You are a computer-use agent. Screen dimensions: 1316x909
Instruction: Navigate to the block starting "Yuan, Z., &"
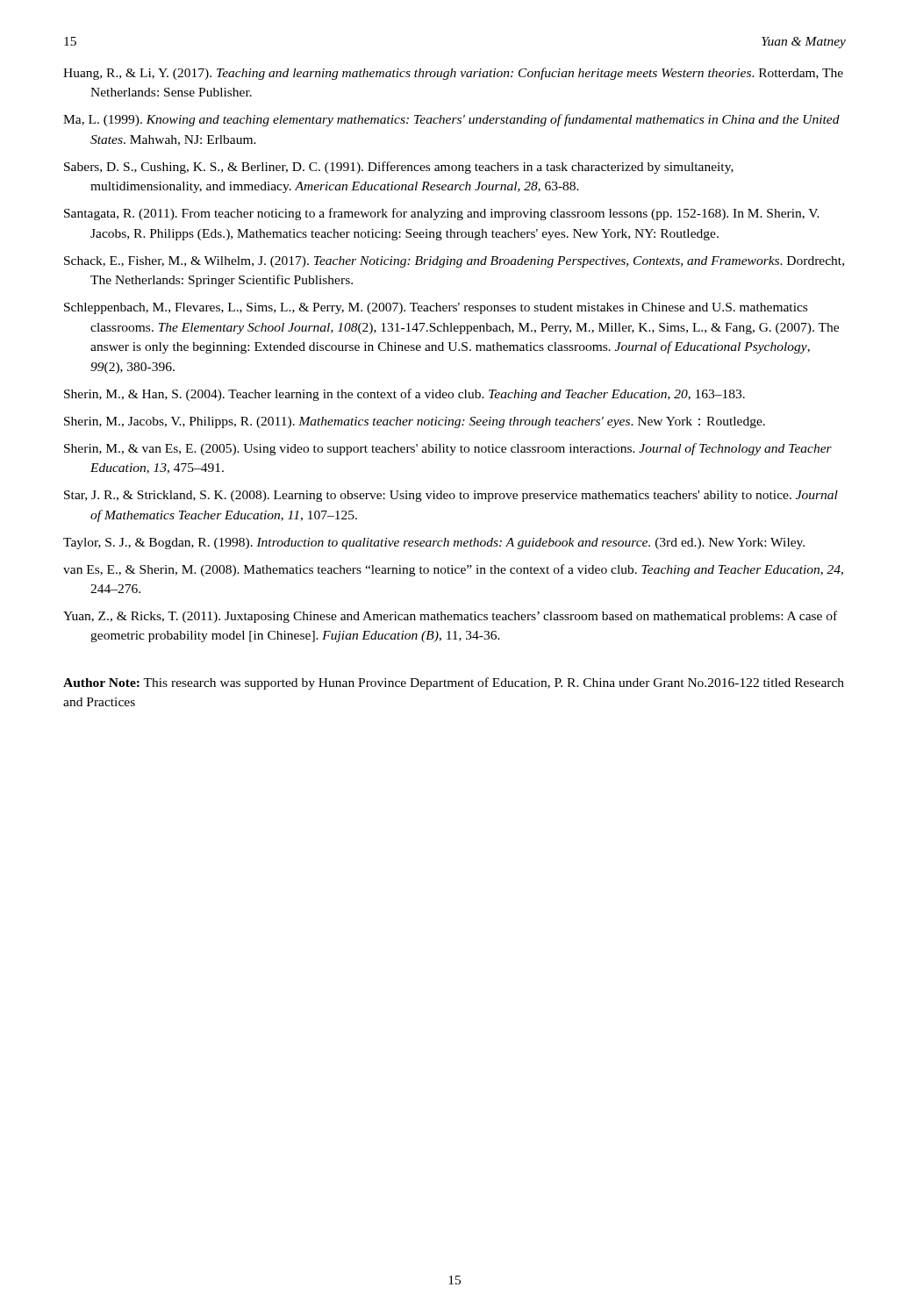tap(450, 625)
